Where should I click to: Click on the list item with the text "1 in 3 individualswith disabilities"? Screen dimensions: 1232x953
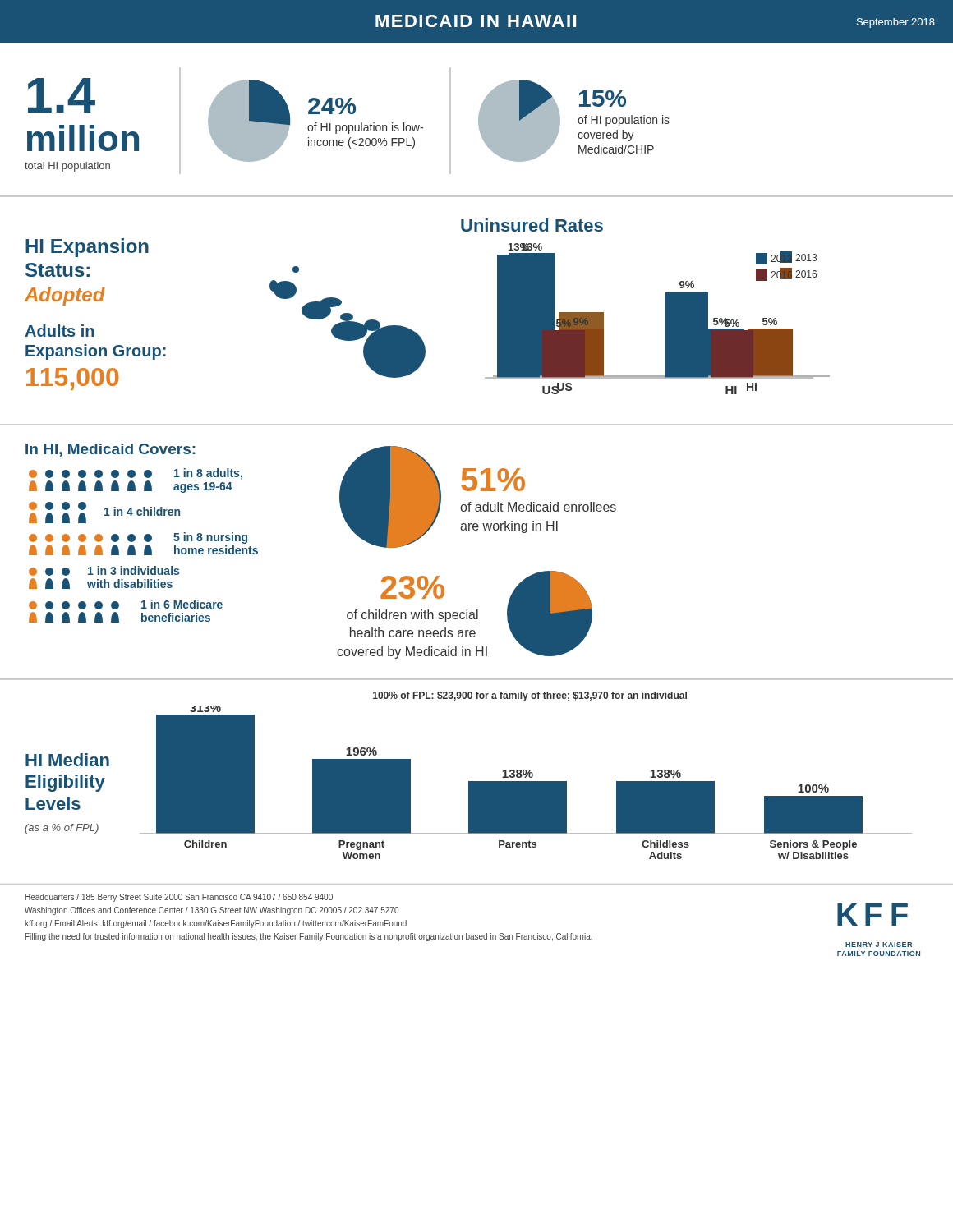(x=102, y=577)
